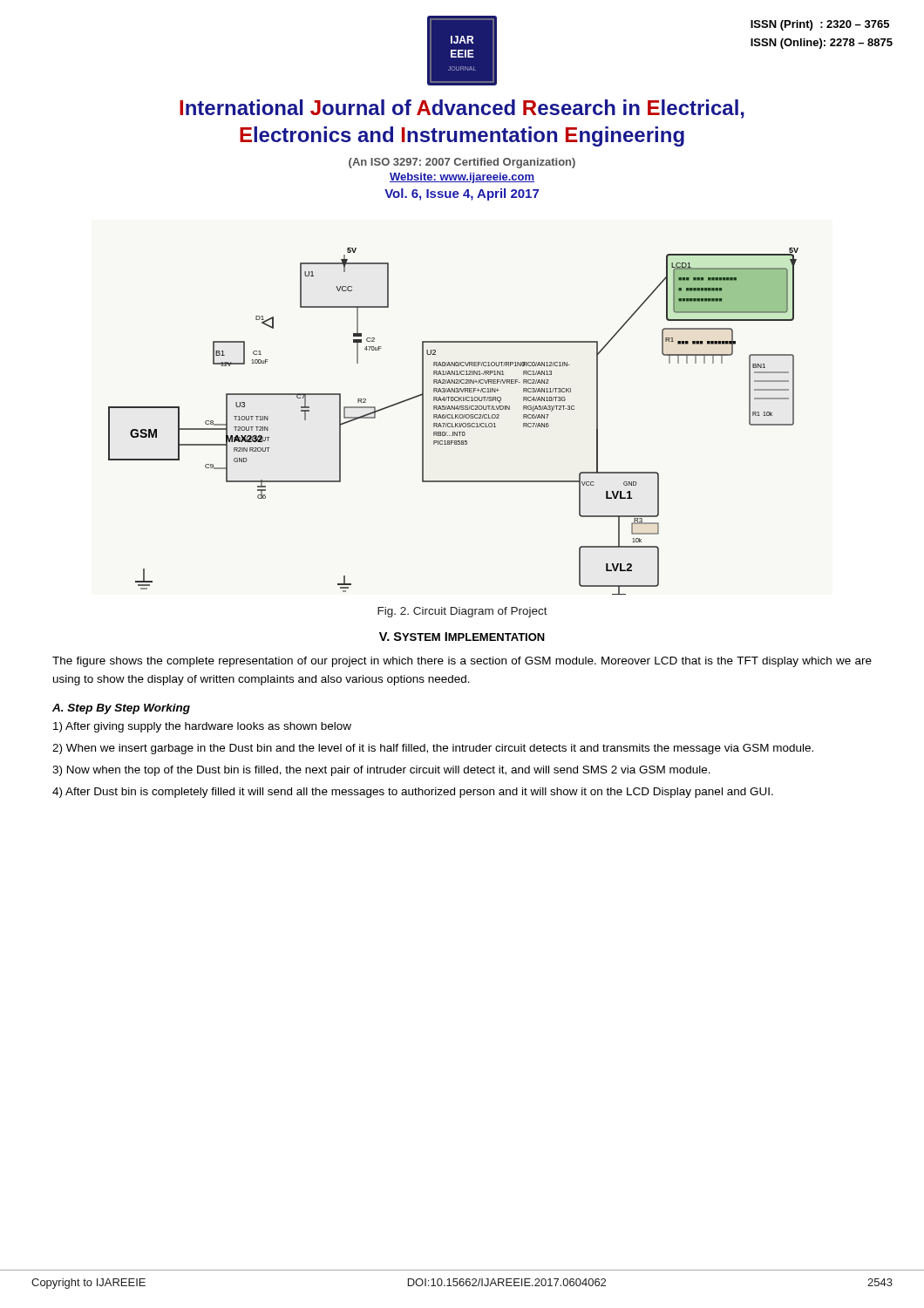Click the passage that begins "4) After Dust bin"
The image size is (924, 1308).
click(413, 791)
